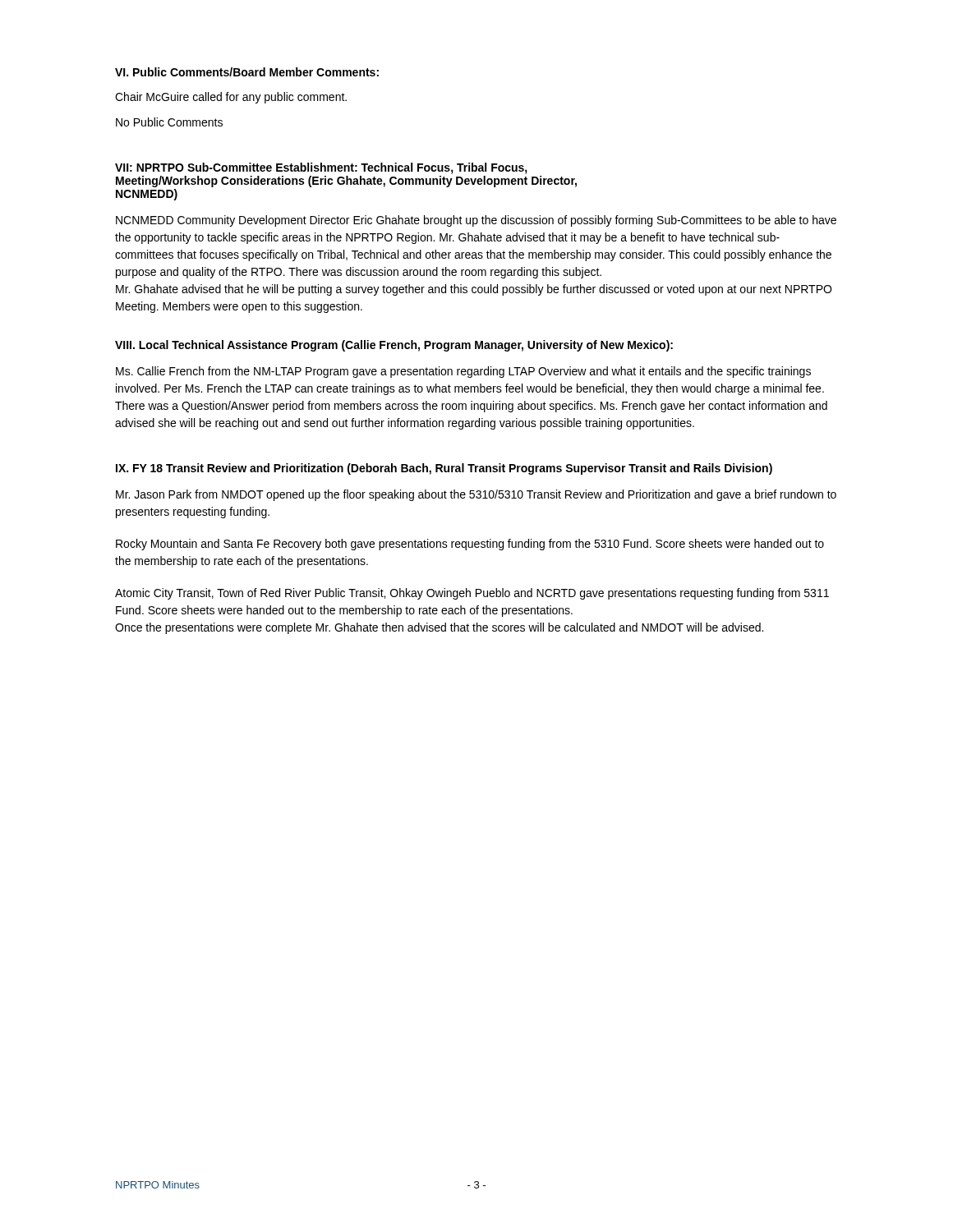Navigate to the text starting "VII: NPRTPO Sub-Committee Establishment:"
The height and width of the screenshot is (1232, 953).
click(x=346, y=181)
